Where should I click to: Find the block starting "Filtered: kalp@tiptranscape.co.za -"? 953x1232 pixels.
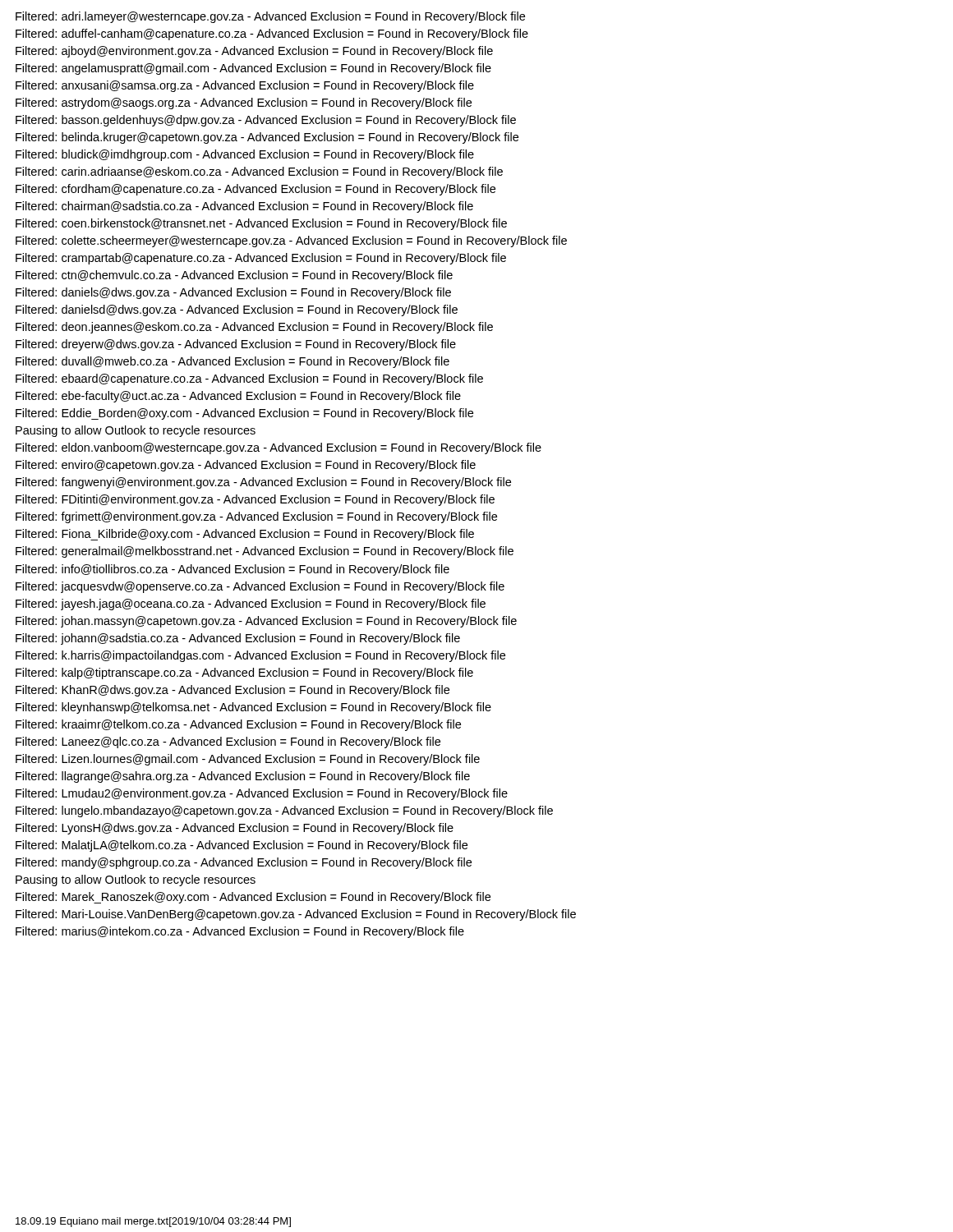point(244,672)
